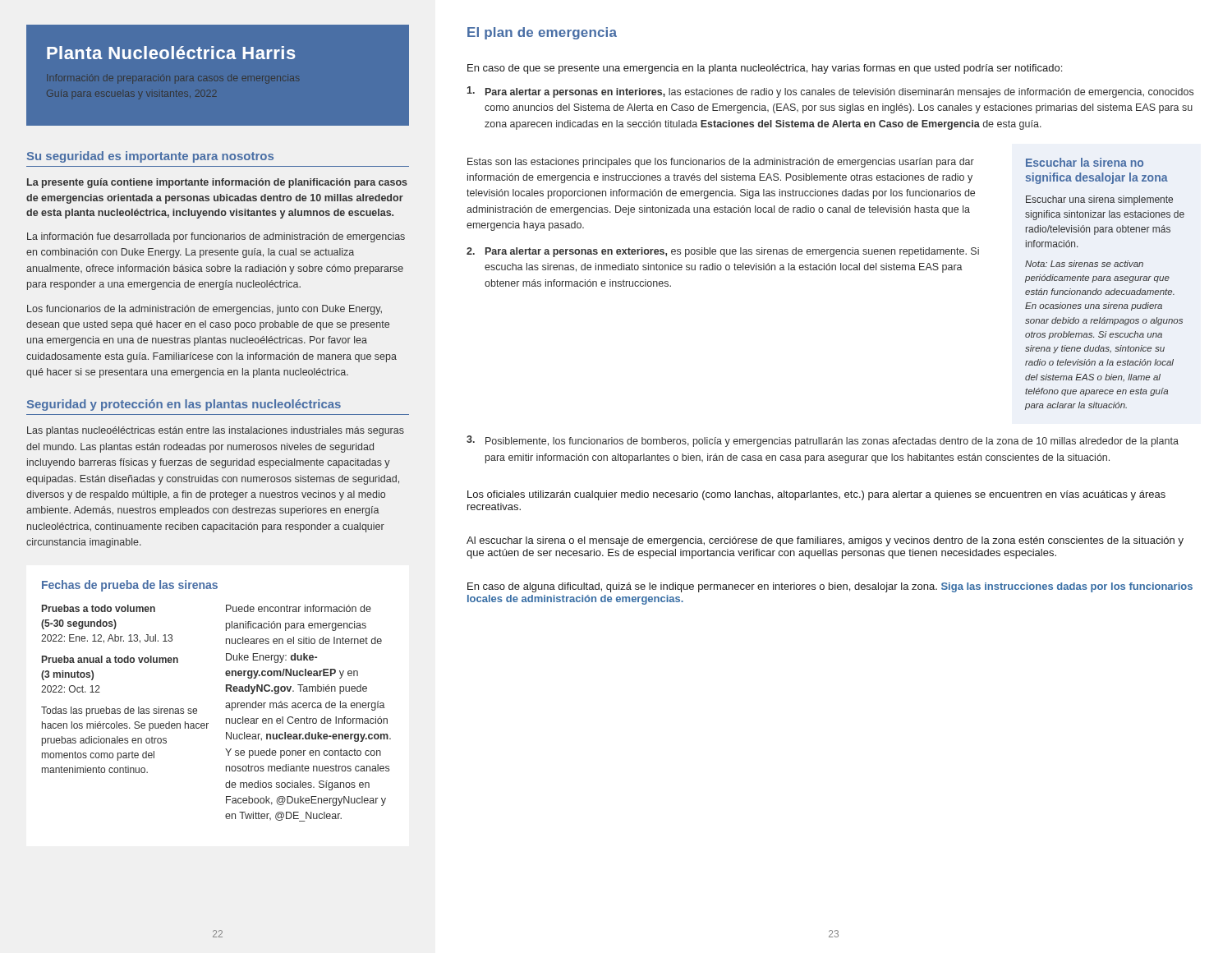Point to the block beginning "Al escuchar la sirena o"
1232x953 pixels.
tap(834, 546)
